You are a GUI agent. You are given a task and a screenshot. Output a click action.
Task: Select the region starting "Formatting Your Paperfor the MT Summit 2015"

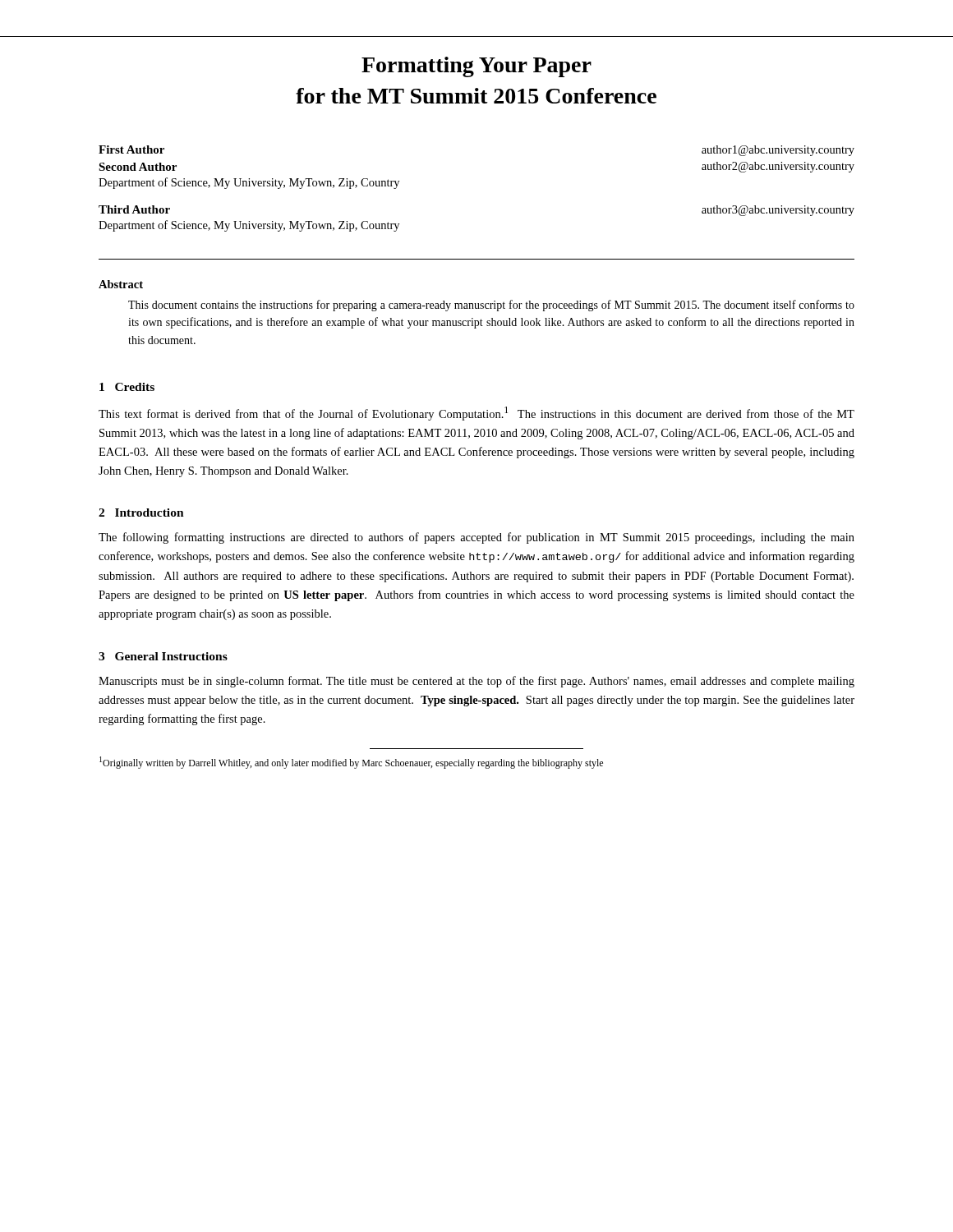(x=476, y=80)
